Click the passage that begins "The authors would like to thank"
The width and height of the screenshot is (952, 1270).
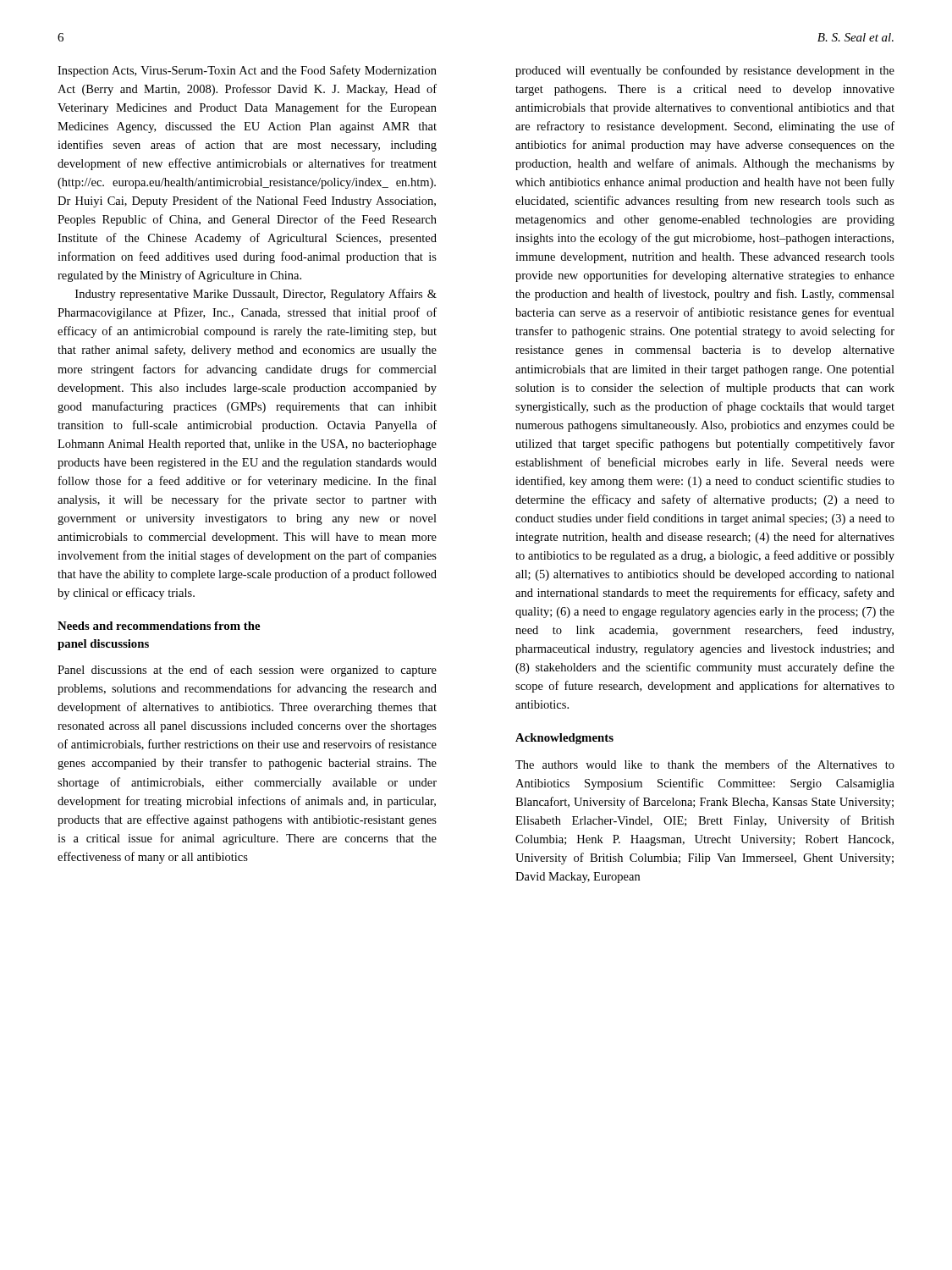tap(705, 820)
